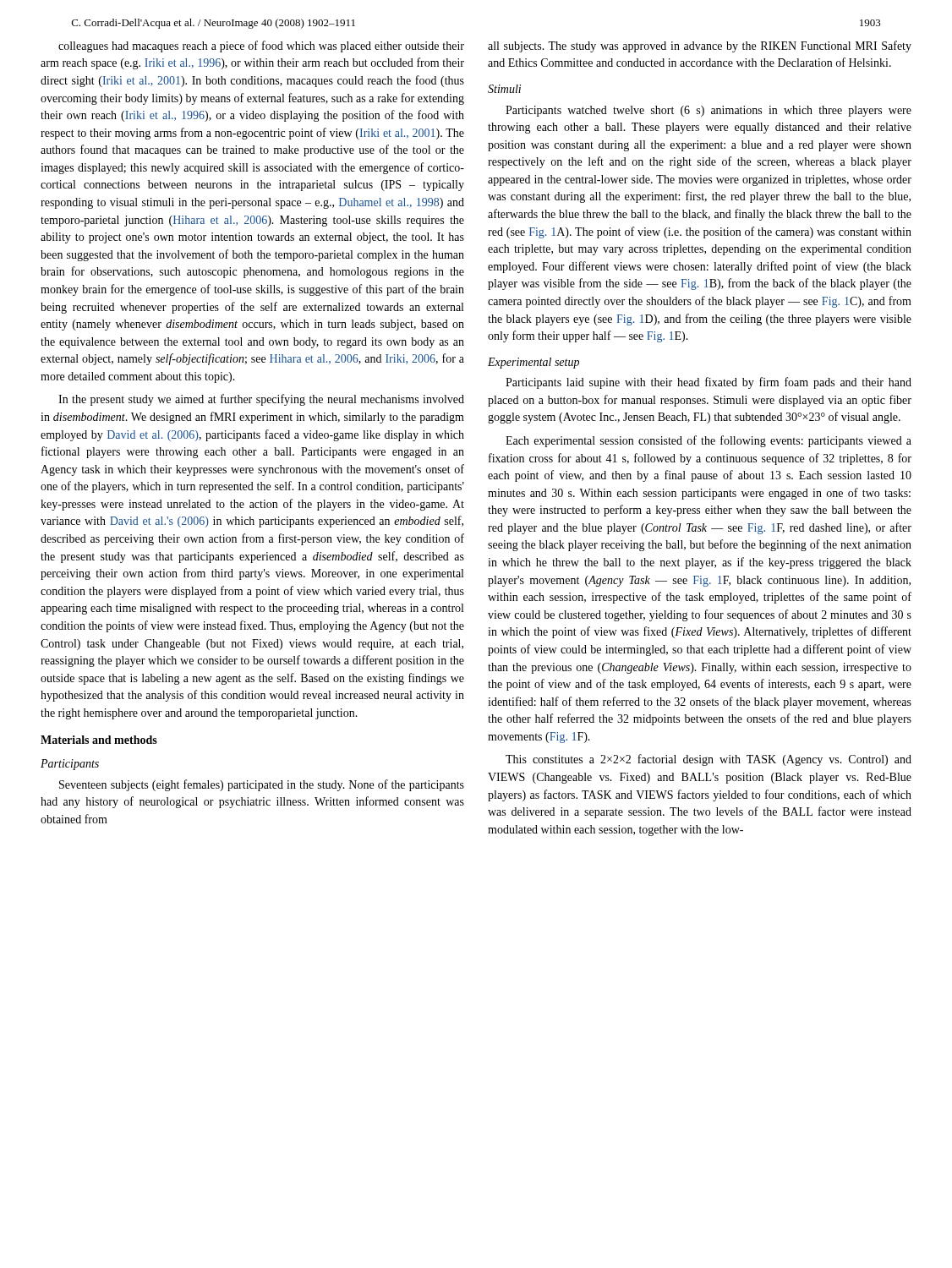Where does it say "Materials and methods"?
Viewport: 952px width, 1268px height.
(x=99, y=740)
